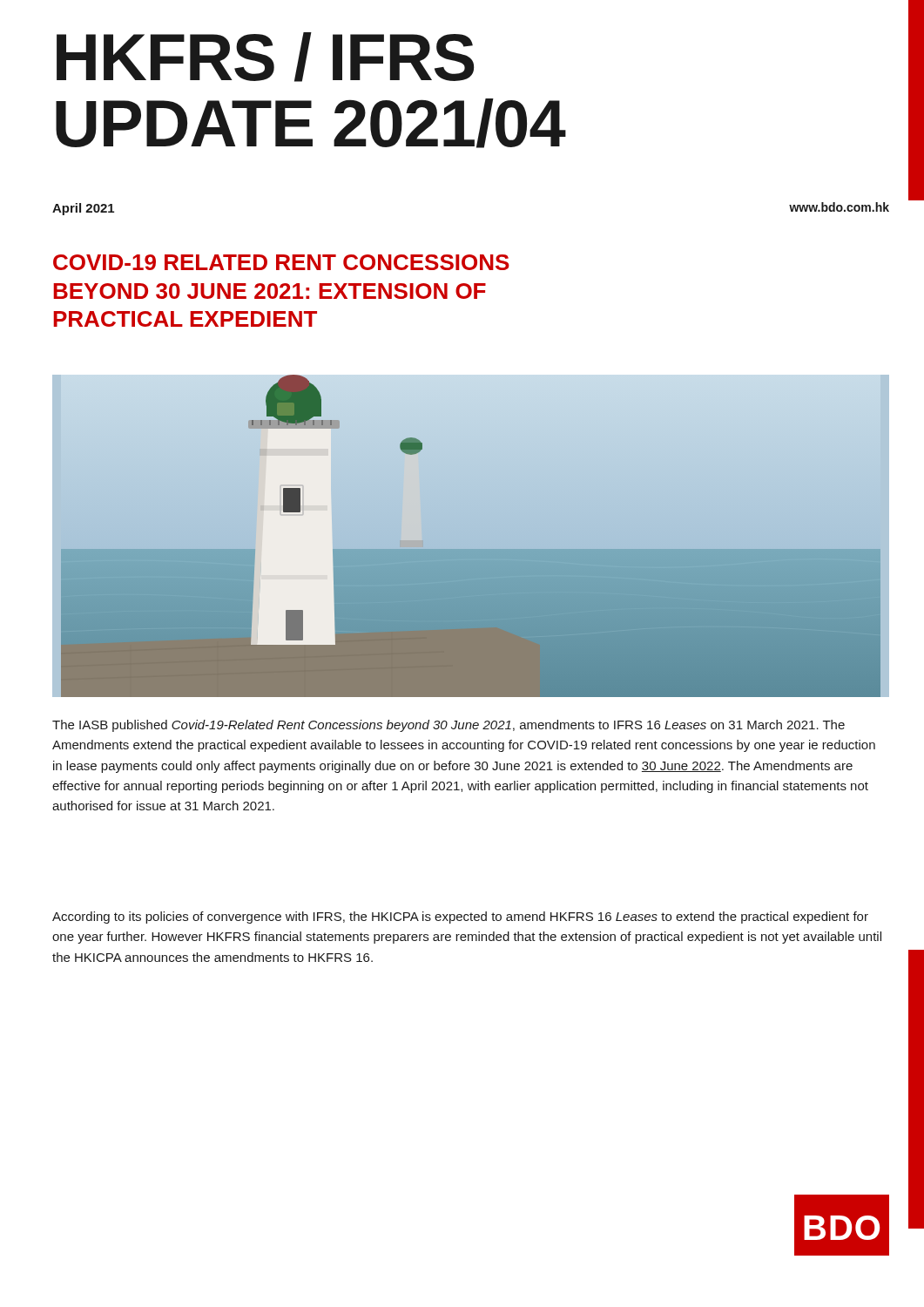This screenshot has height=1307, width=924.
Task: Locate the text block with the text "The IASB published Covid-19-Related Rent Concessions beyond 30"
Action: (464, 765)
